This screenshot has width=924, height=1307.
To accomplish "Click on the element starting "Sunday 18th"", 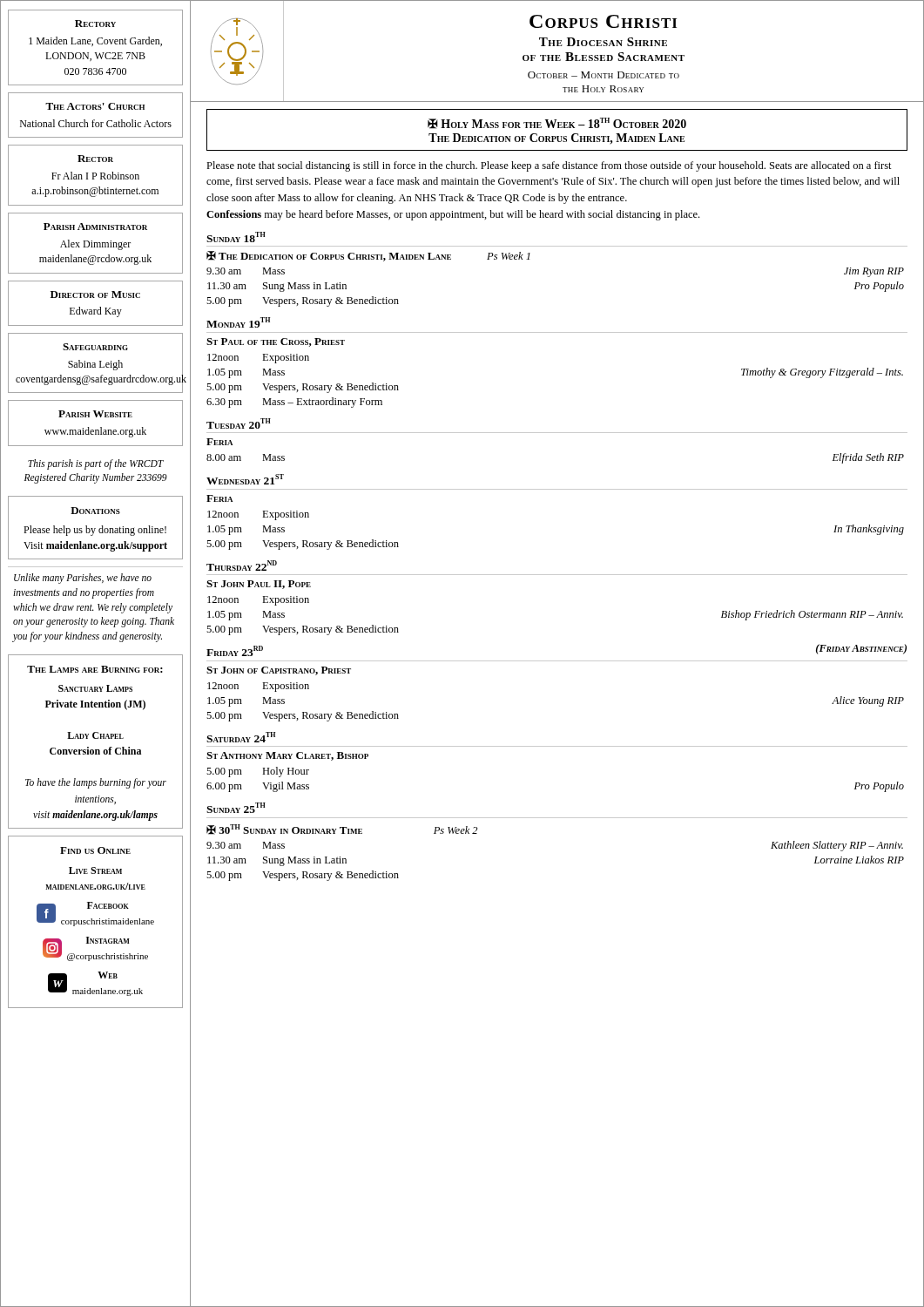I will point(236,236).
